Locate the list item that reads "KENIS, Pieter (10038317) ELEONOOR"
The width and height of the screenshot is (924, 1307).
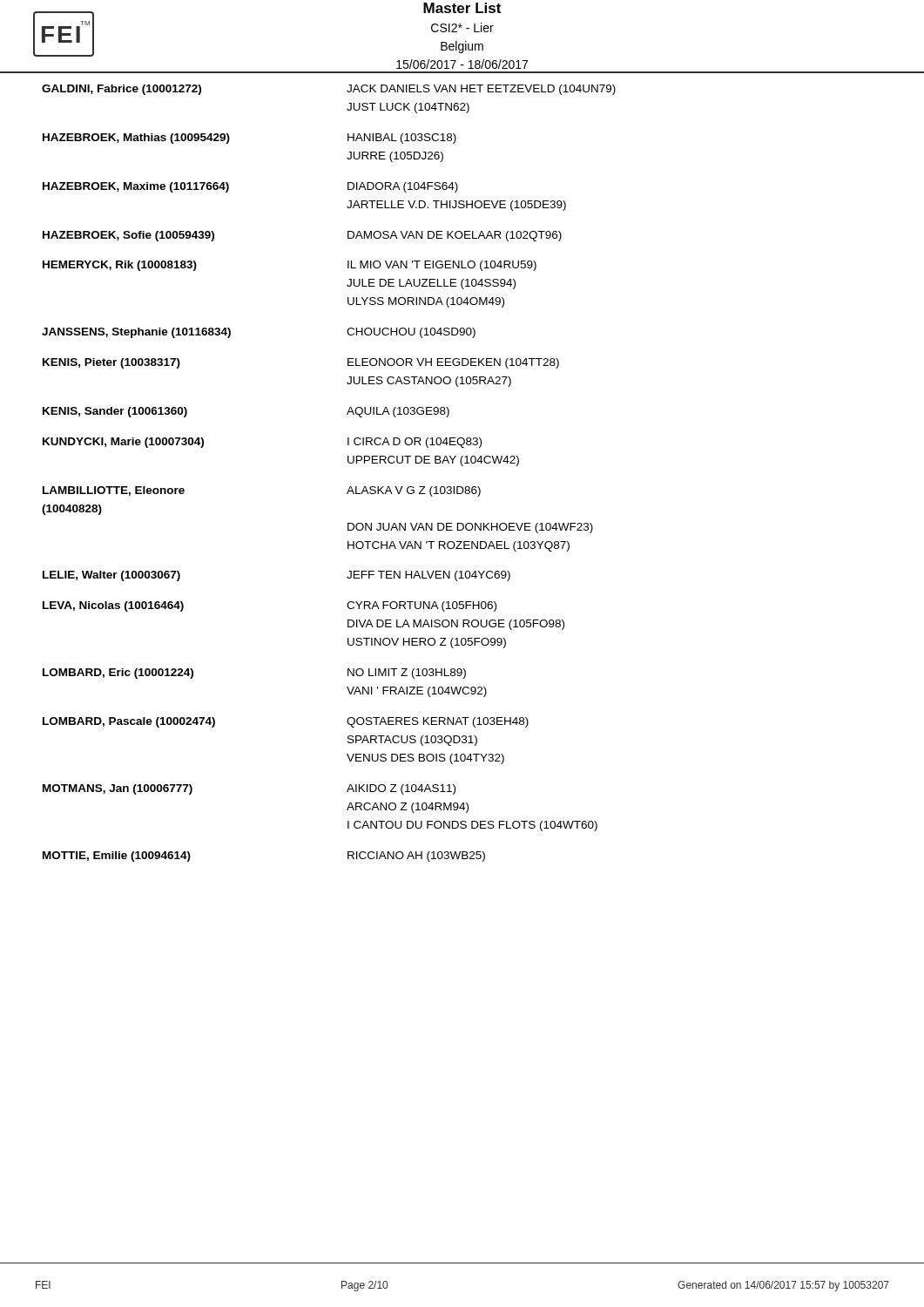pyautogui.click(x=115, y=363)
